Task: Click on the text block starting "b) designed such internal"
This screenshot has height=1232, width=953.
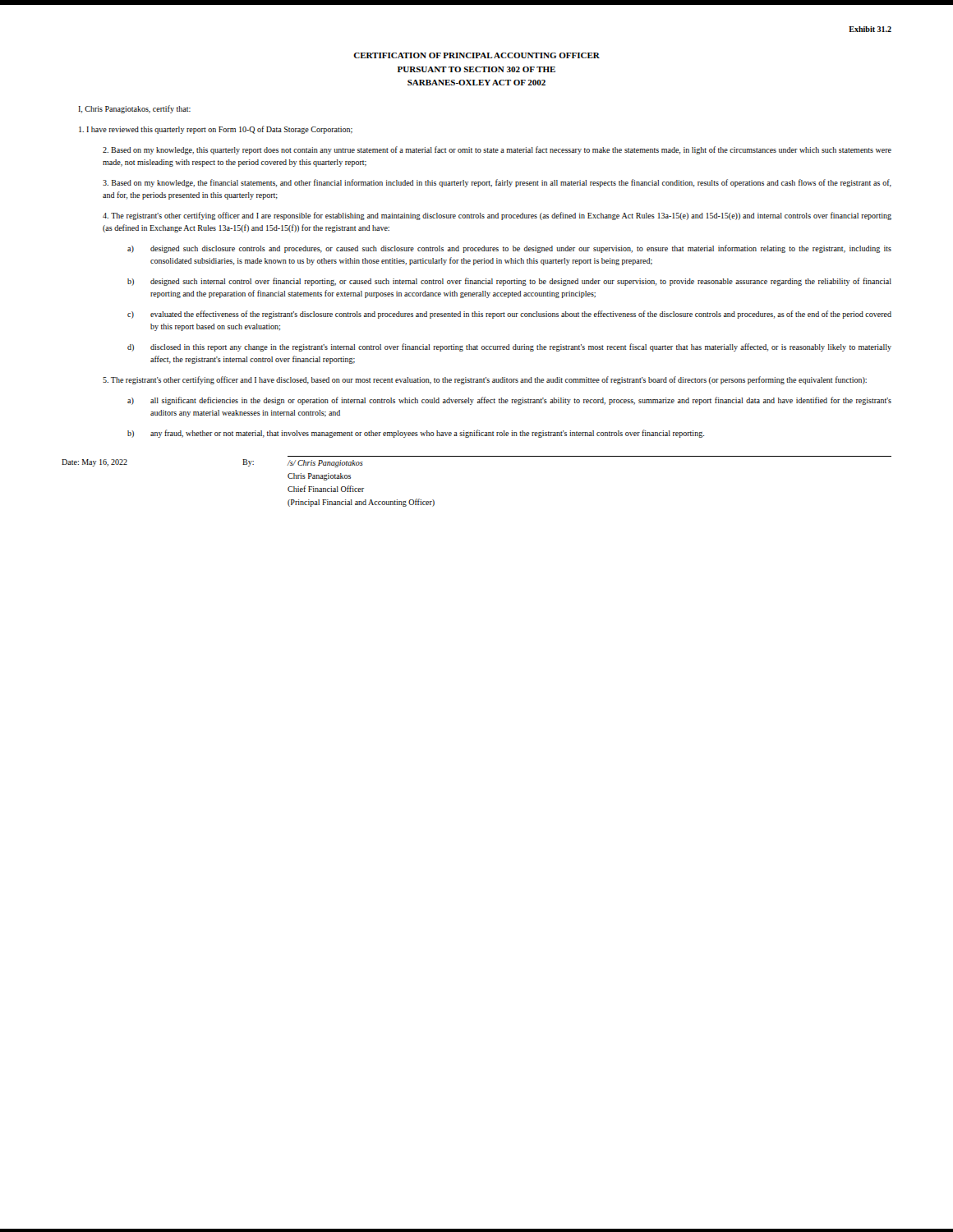Action: pyautogui.click(x=509, y=287)
